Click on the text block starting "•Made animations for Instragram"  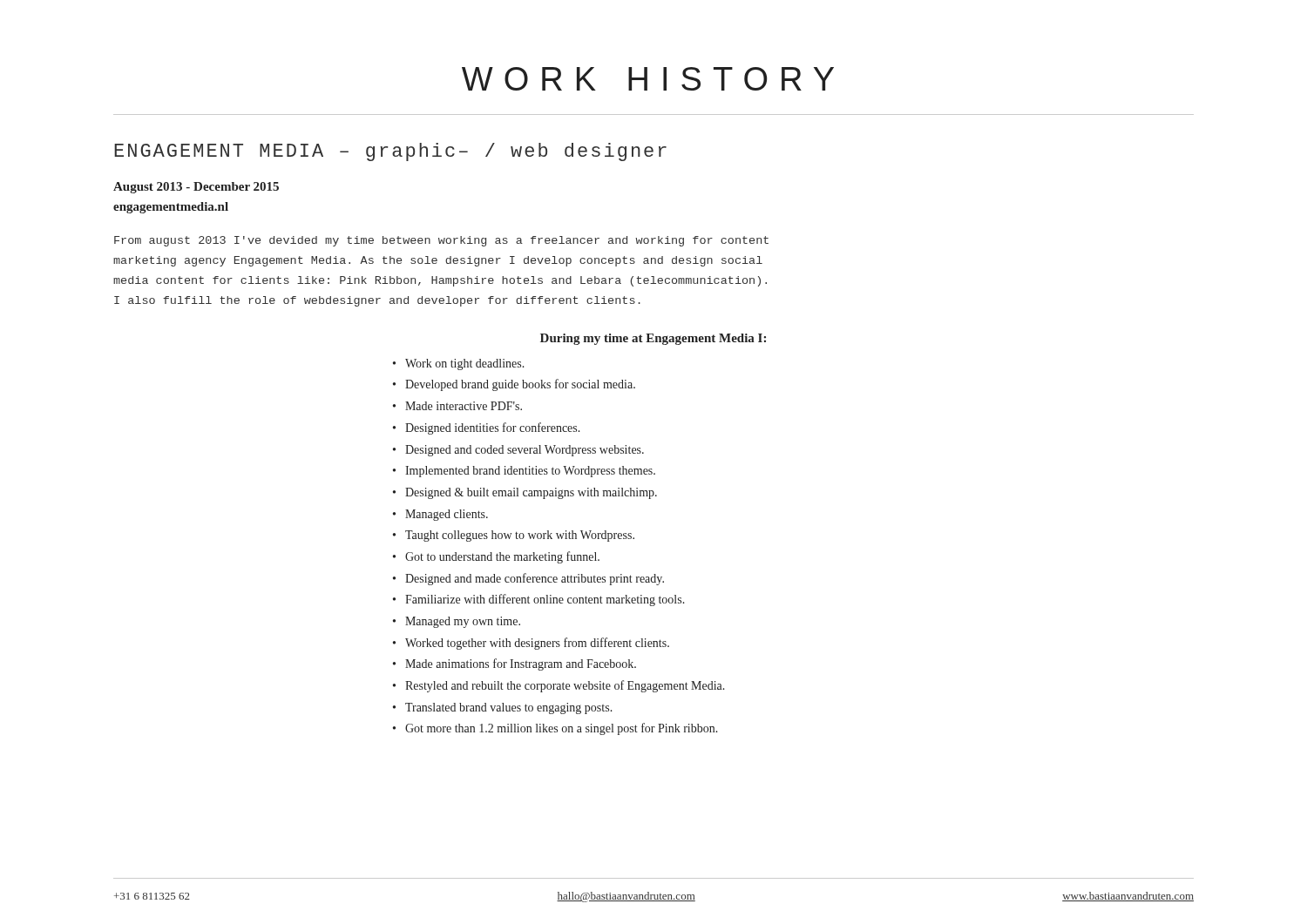[x=514, y=665]
